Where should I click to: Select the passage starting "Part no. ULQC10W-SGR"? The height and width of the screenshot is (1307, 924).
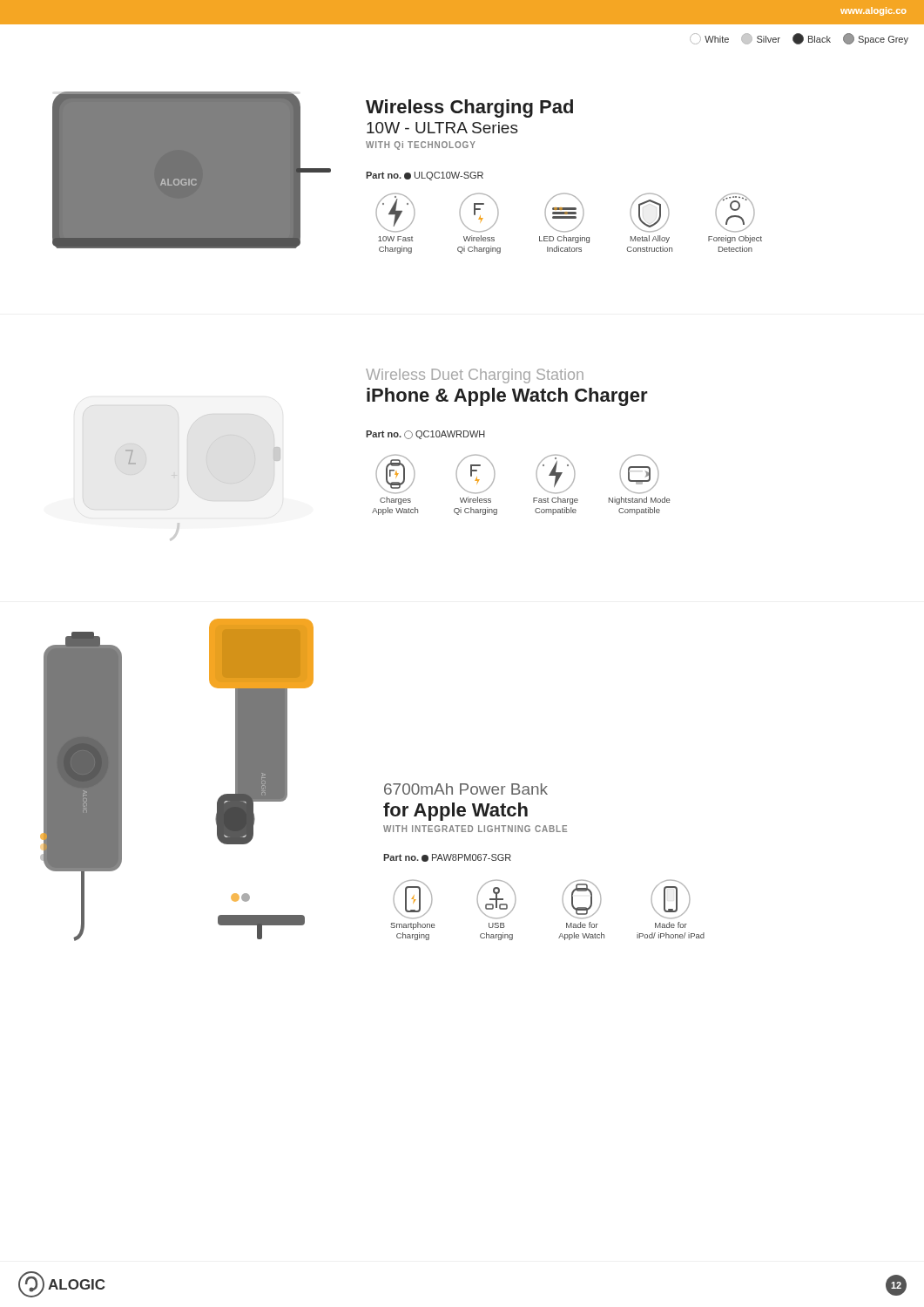click(x=425, y=175)
